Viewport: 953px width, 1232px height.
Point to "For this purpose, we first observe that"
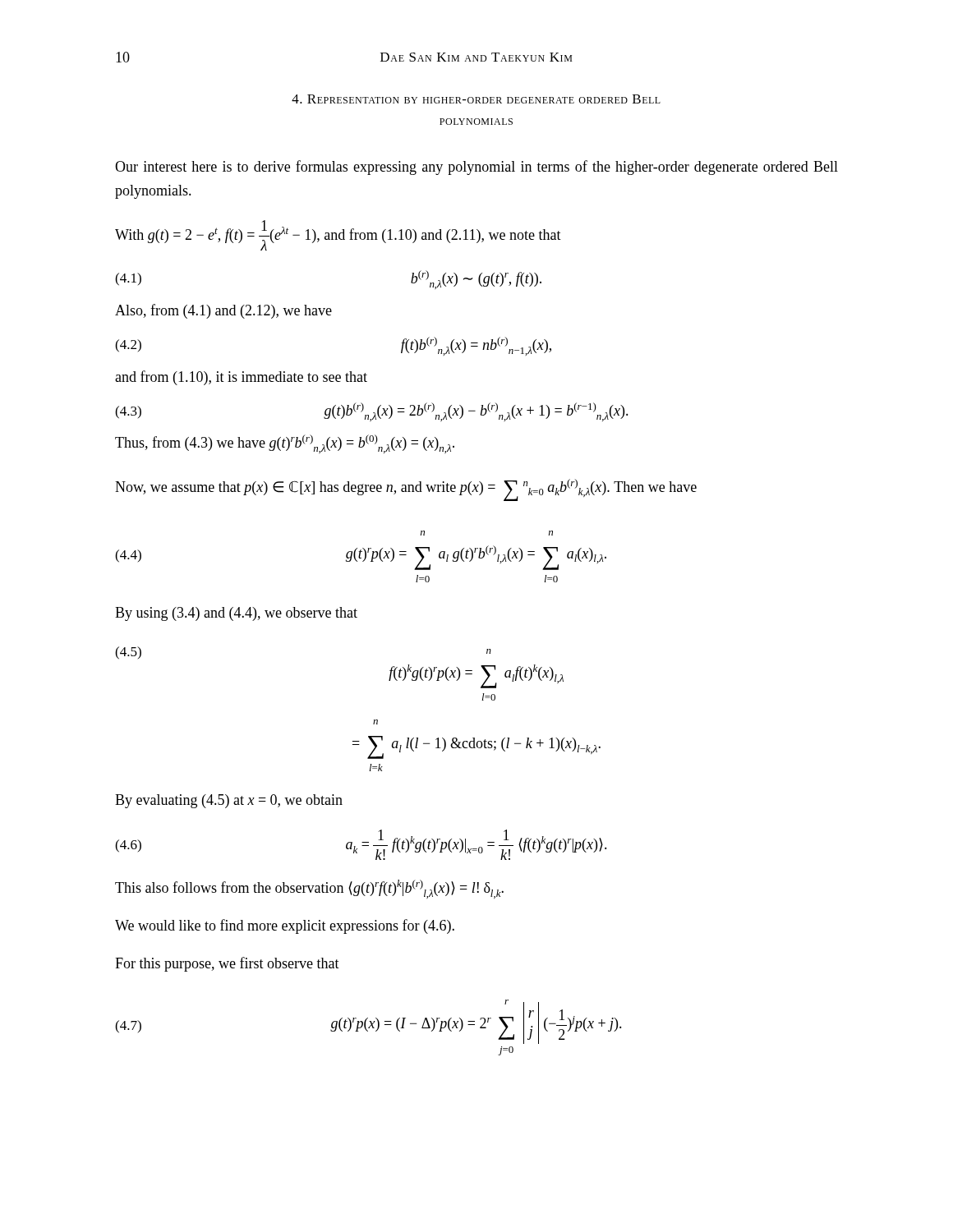tap(227, 963)
